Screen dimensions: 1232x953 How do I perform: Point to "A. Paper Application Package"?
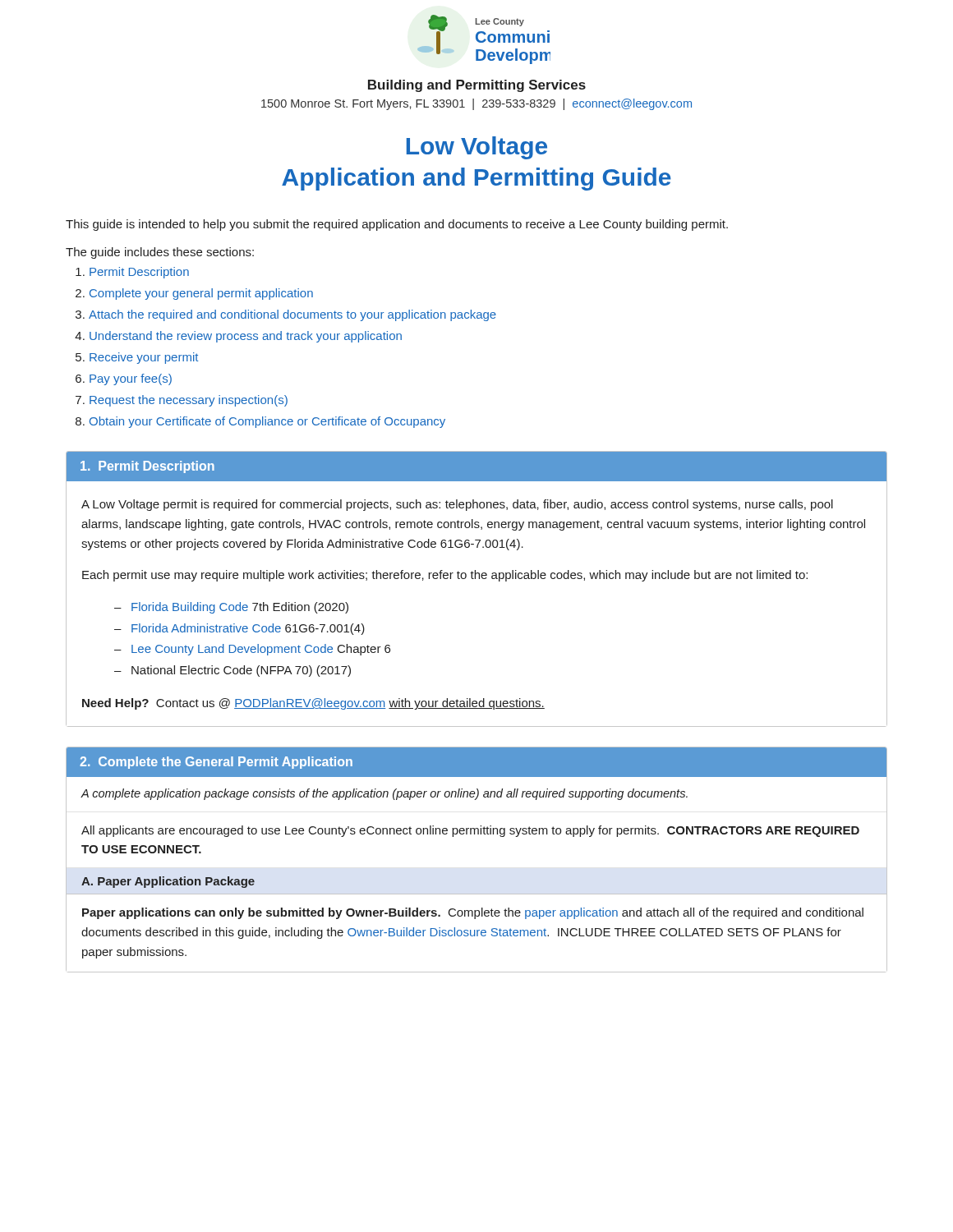pos(168,880)
